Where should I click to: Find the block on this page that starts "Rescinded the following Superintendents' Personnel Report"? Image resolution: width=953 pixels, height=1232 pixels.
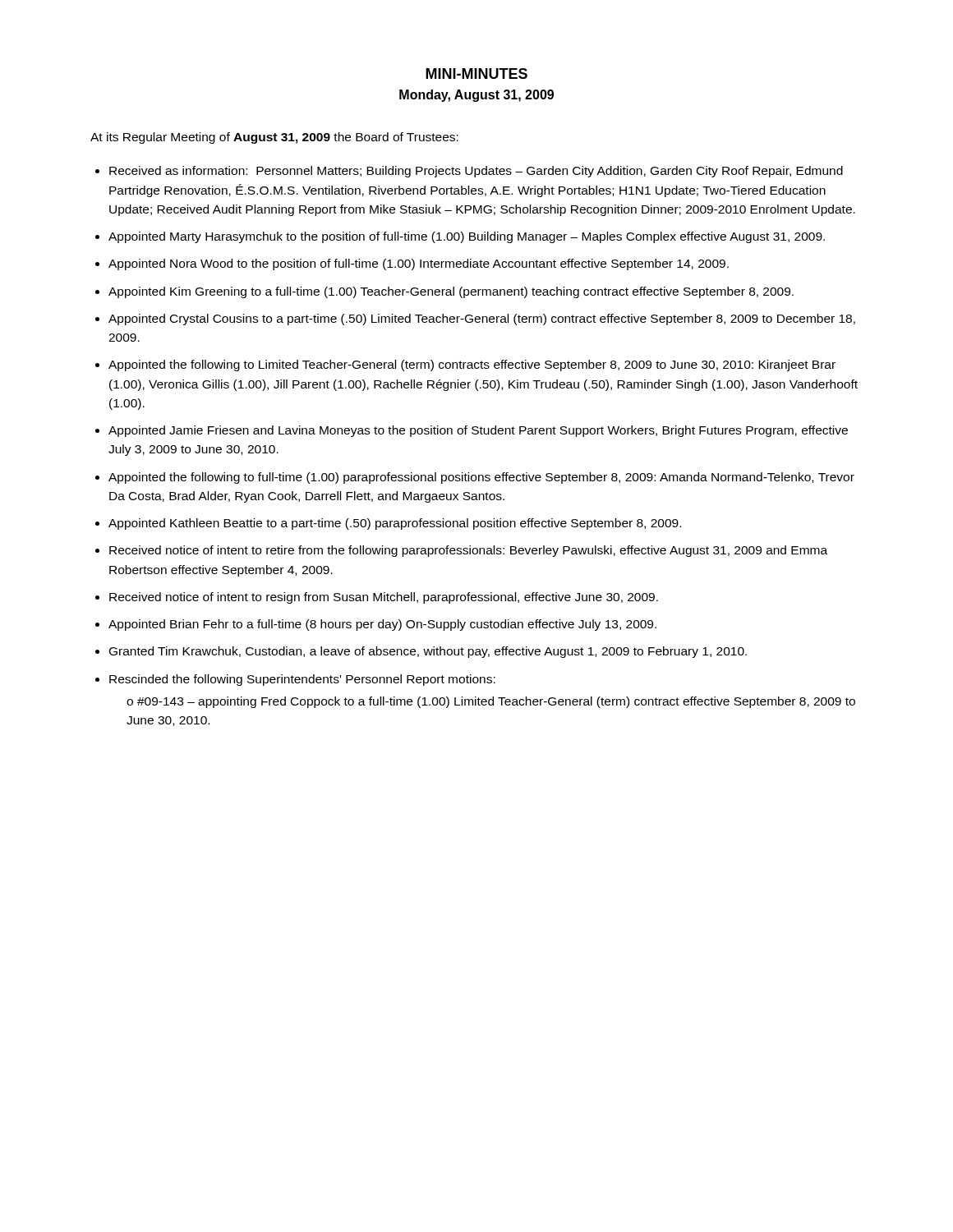[486, 699]
